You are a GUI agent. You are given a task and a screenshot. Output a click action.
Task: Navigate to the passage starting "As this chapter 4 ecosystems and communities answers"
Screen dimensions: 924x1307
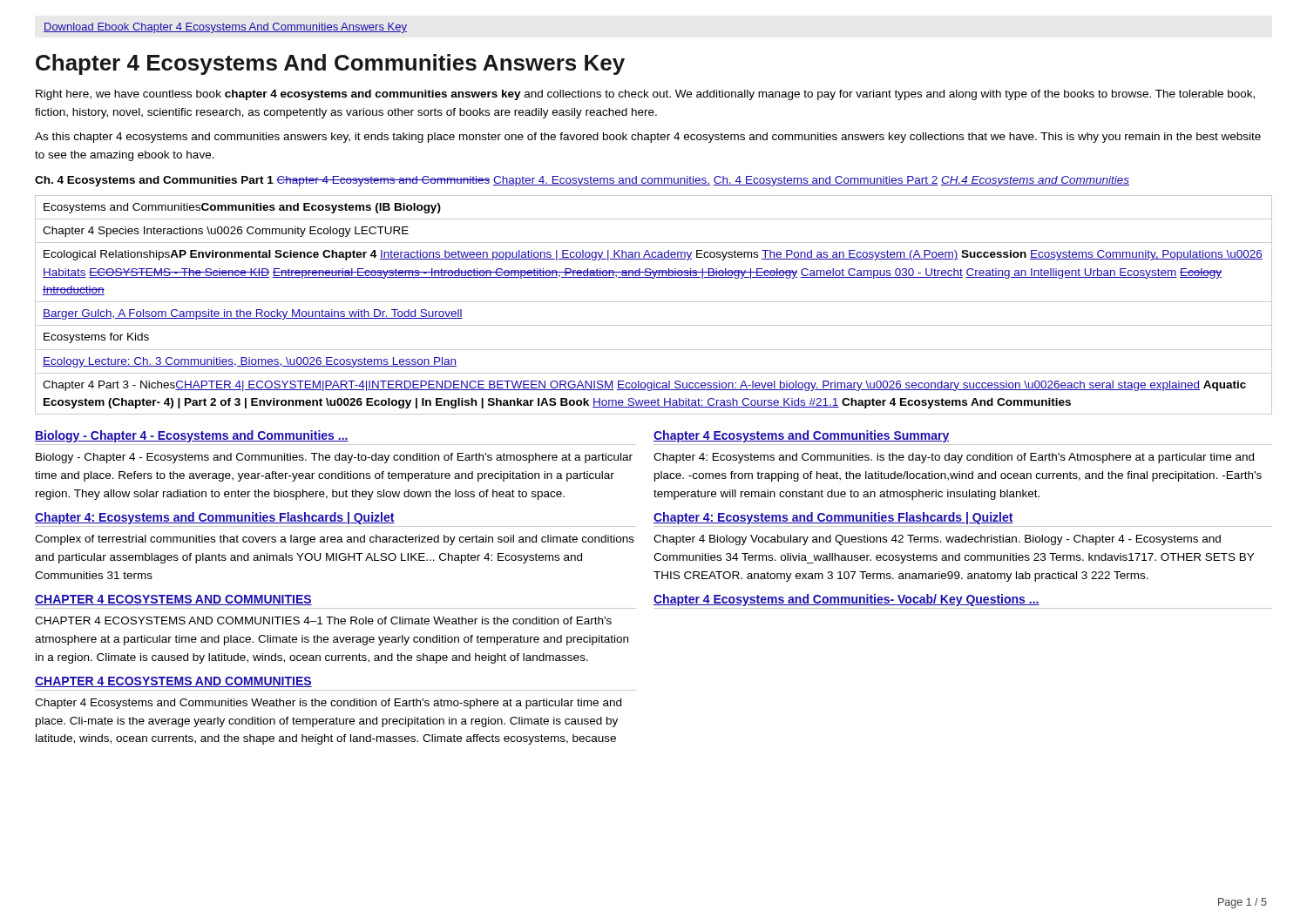tap(648, 145)
